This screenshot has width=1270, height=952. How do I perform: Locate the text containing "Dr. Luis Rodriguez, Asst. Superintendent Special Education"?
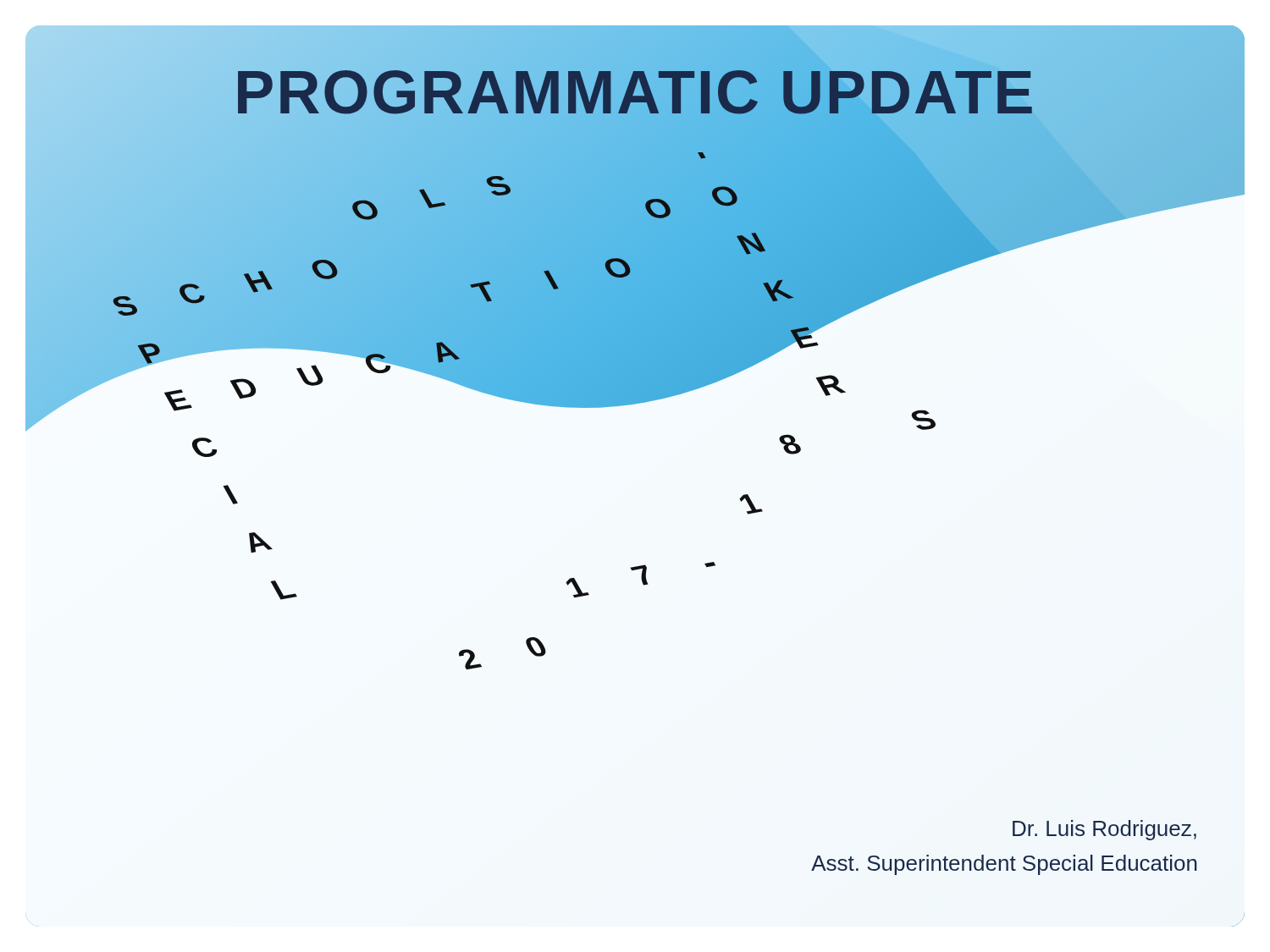pyautogui.click(x=1104, y=830)
